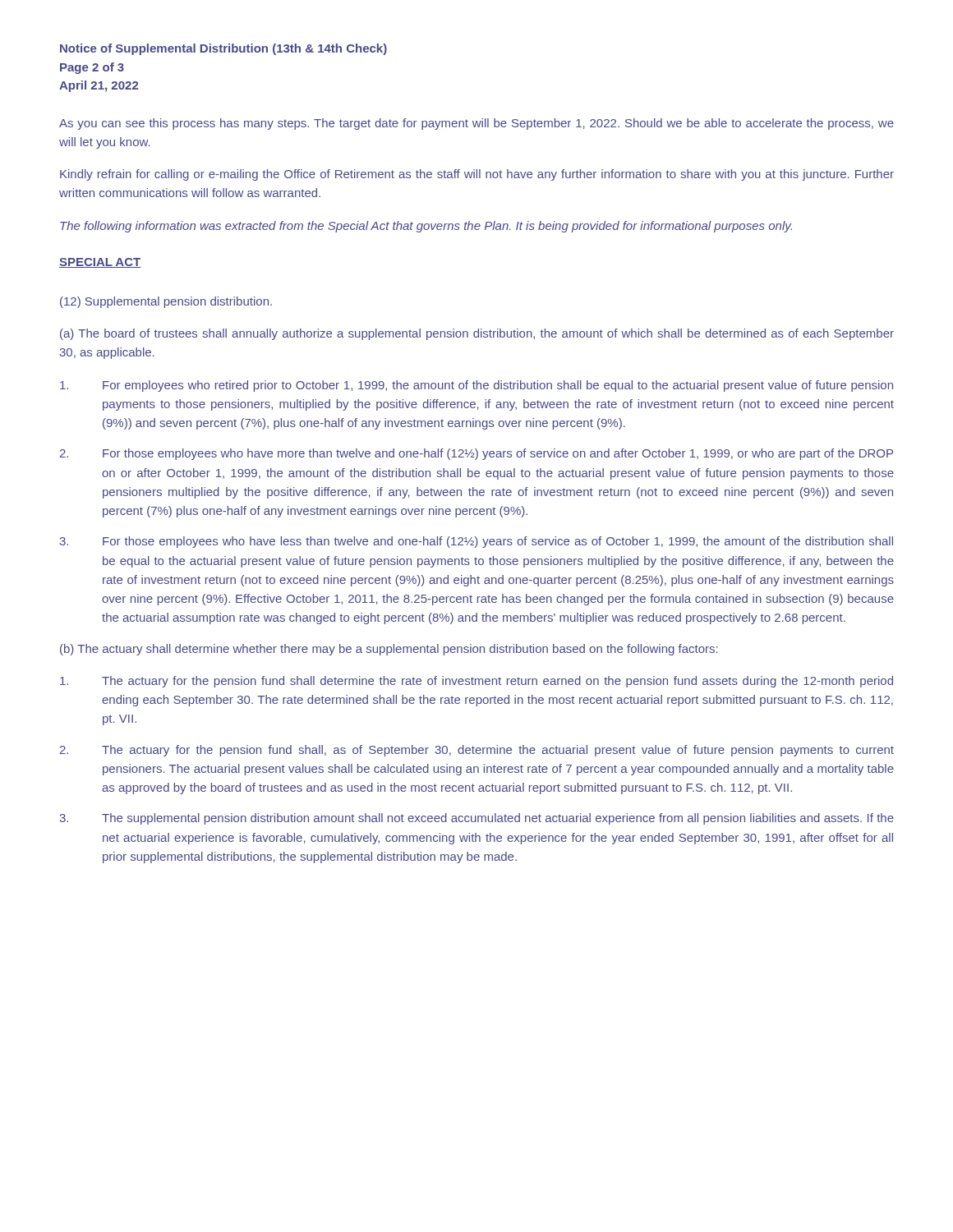Viewport: 953px width, 1232px height.
Task: Click on the list item containing "2. The actuary for the pension"
Action: 476,768
